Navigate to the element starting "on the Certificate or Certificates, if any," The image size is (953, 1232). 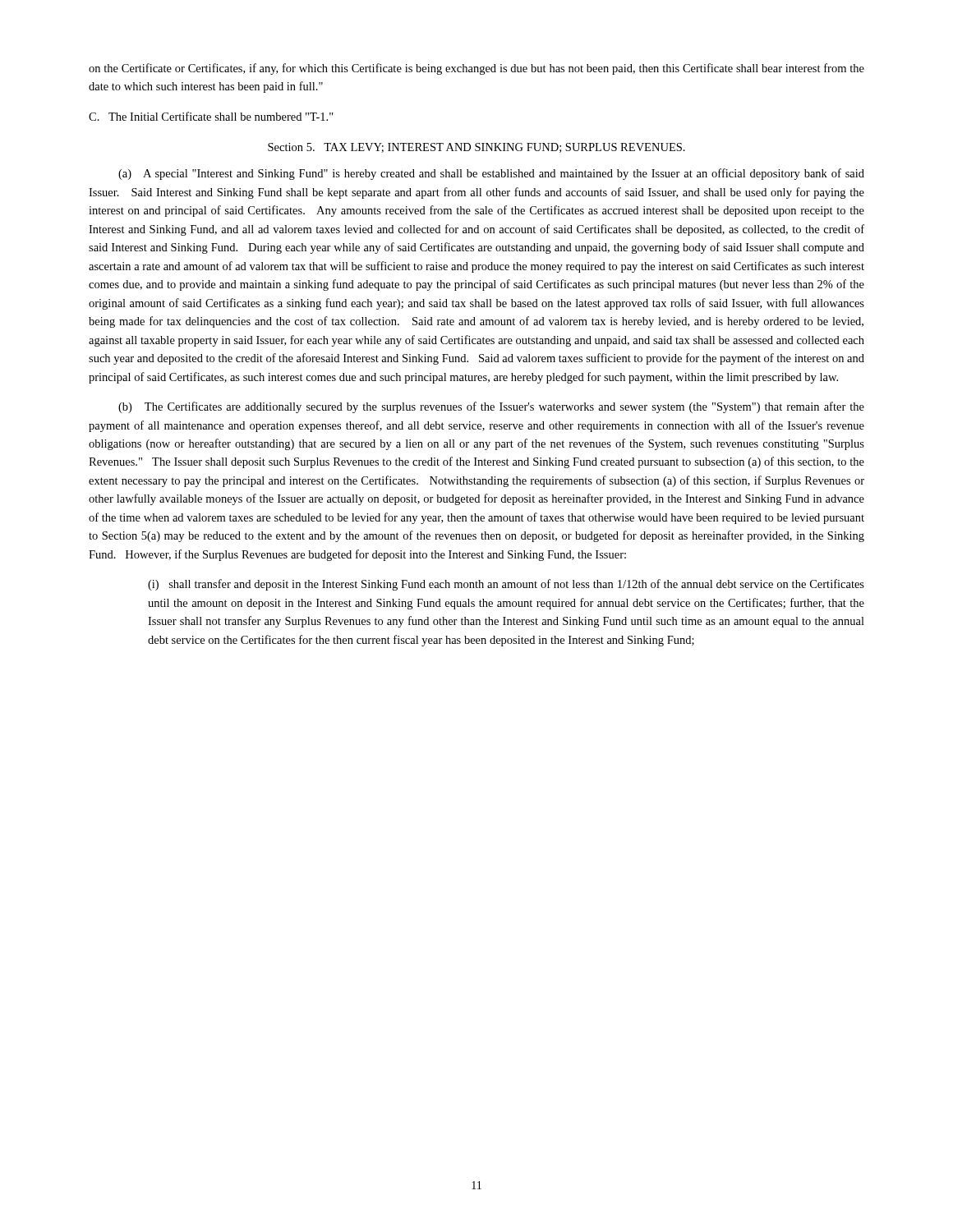coord(476,77)
